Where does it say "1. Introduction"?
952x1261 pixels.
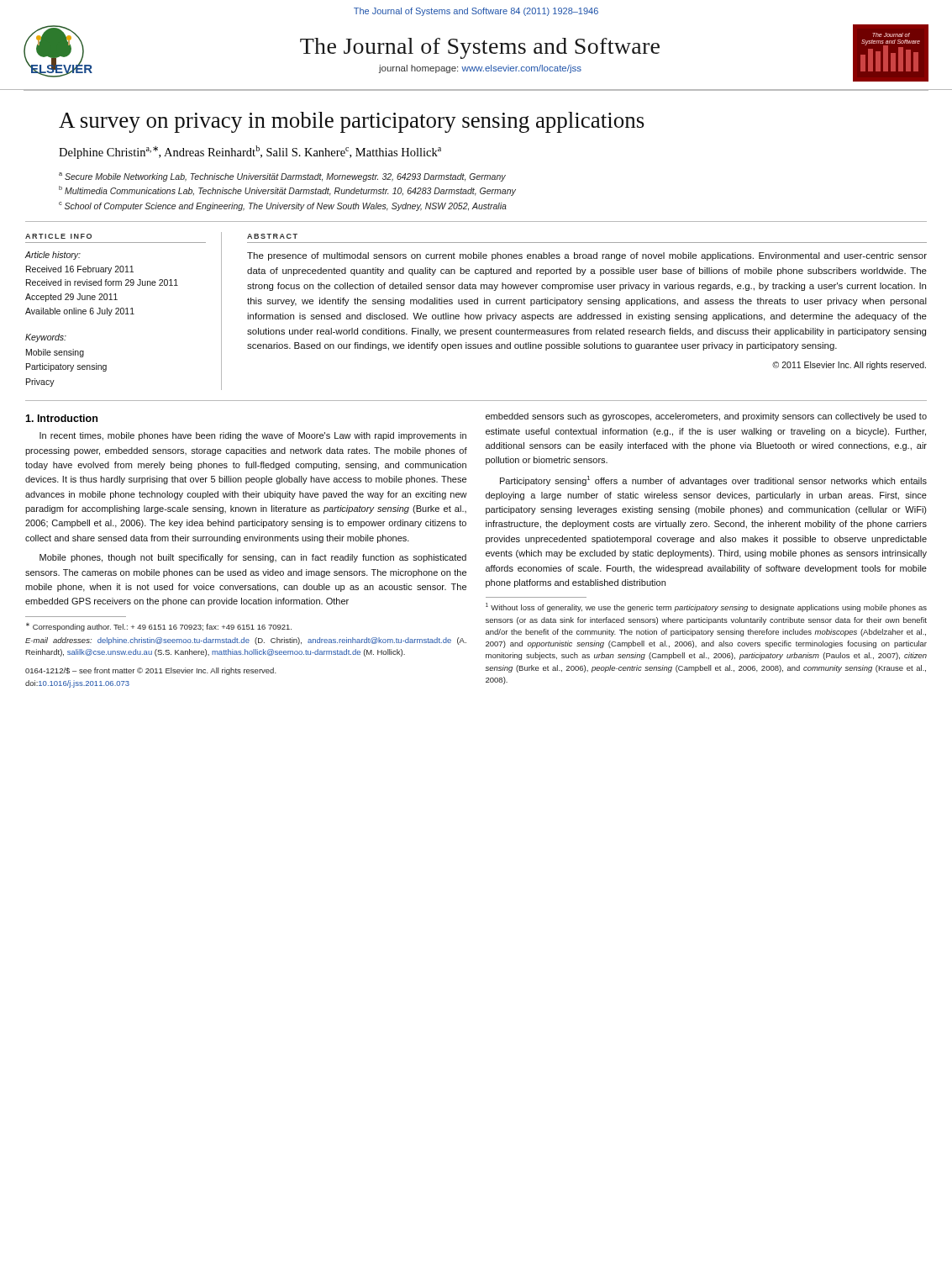pyautogui.click(x=62, y=419)
